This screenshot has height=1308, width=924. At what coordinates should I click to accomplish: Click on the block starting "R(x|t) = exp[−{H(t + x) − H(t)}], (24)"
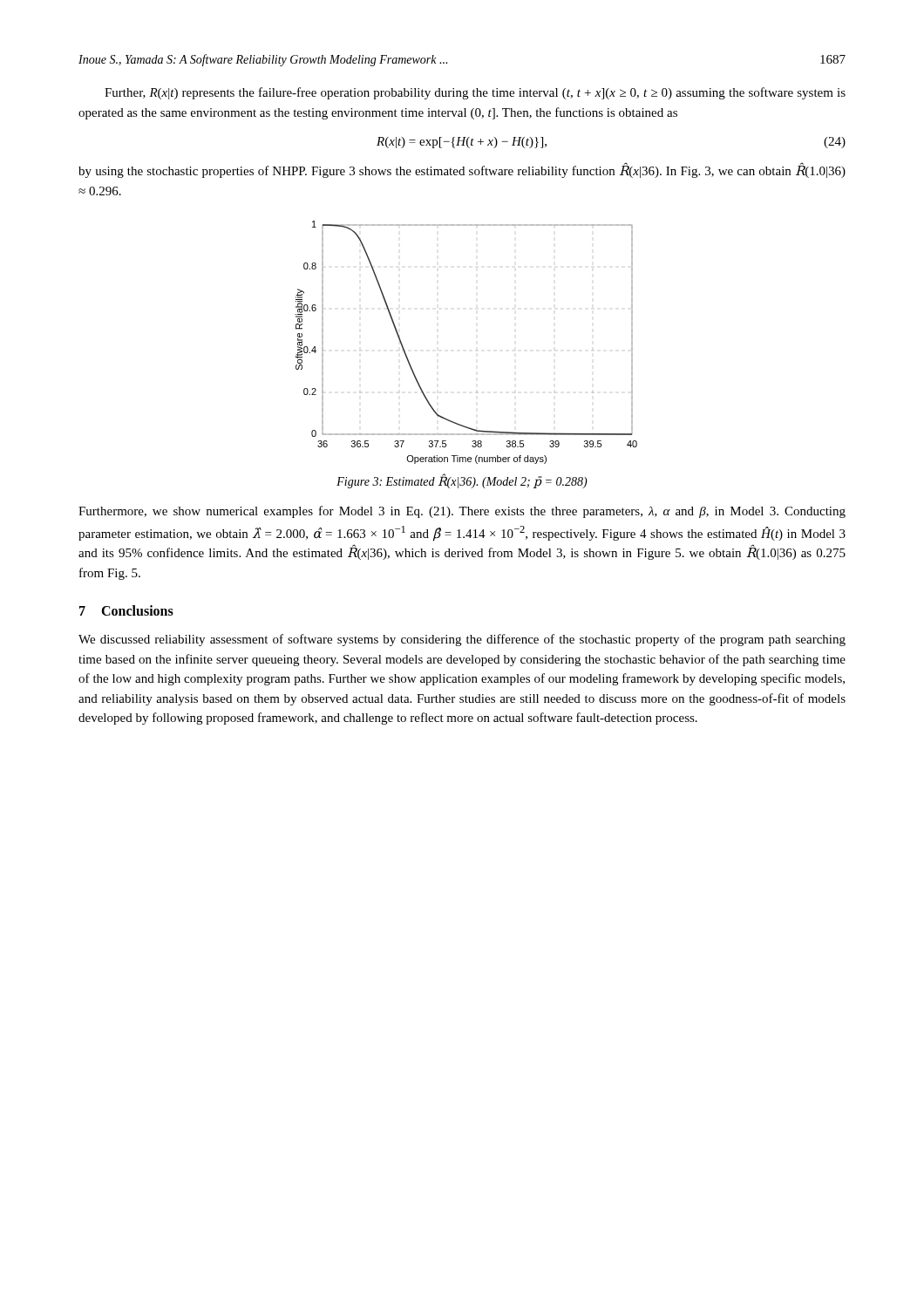(x=463, y=143)
